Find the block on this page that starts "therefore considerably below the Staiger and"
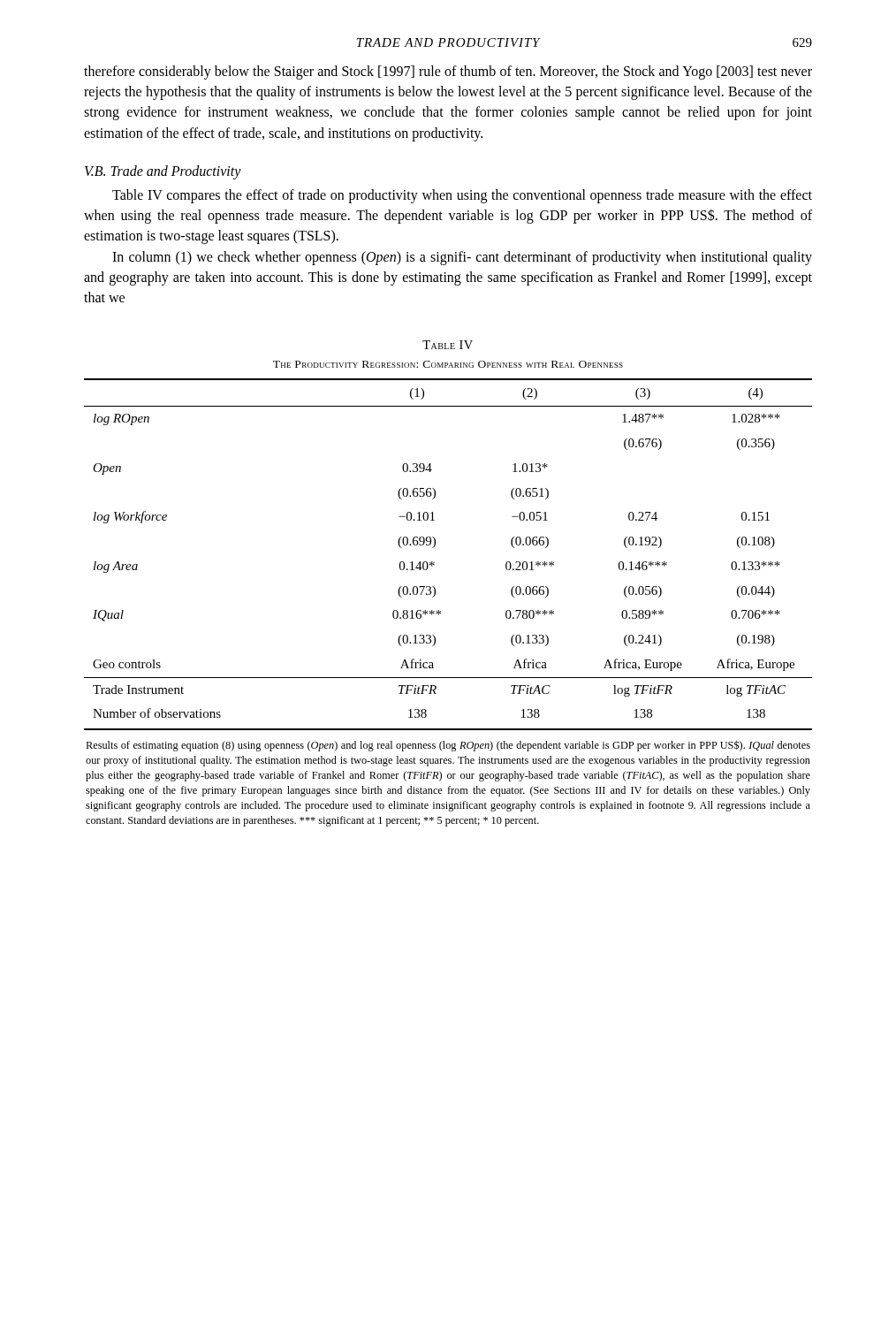 [448, 102]
